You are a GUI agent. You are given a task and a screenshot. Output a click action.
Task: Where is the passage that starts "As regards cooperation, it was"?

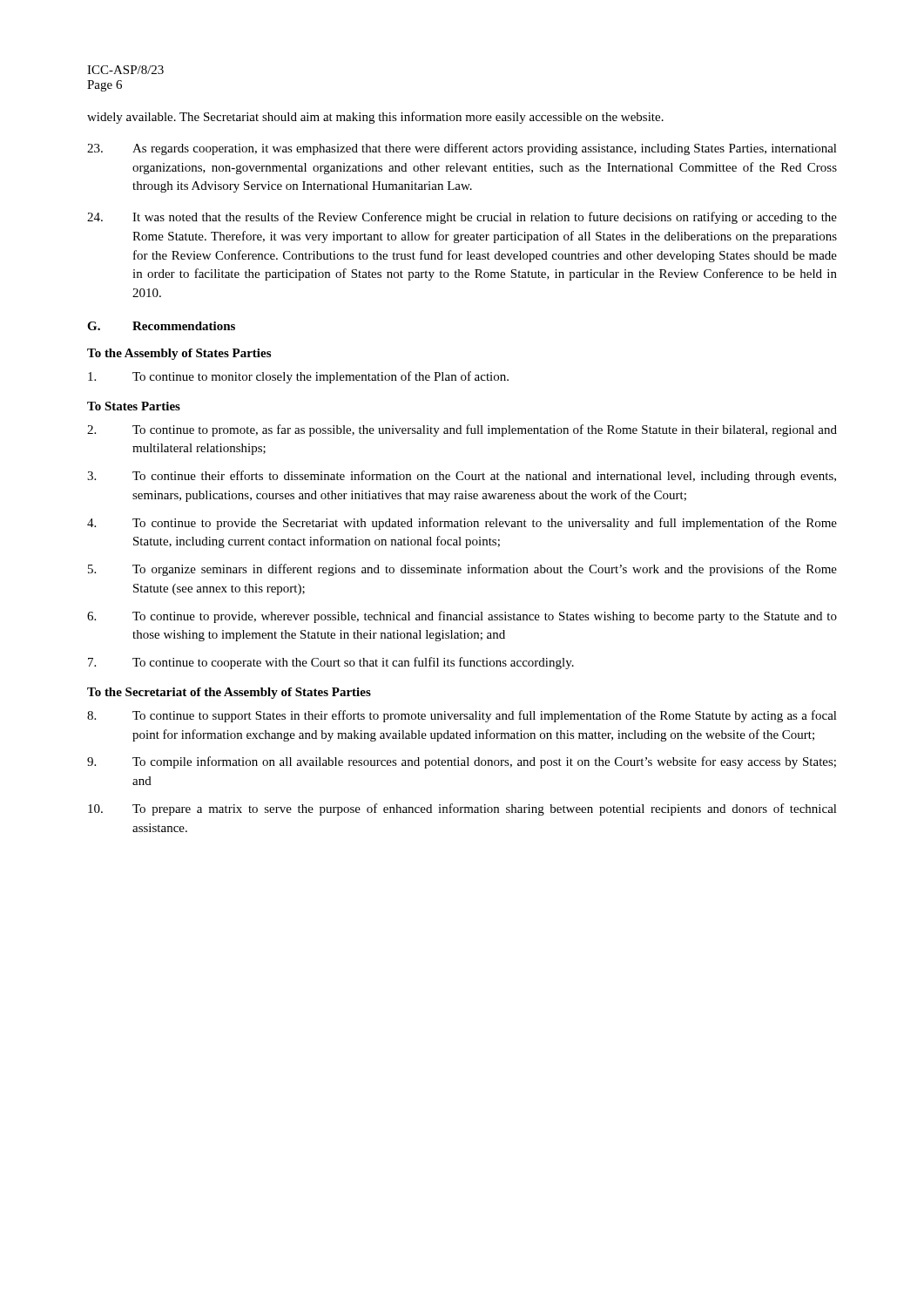[x=462, y=168]
